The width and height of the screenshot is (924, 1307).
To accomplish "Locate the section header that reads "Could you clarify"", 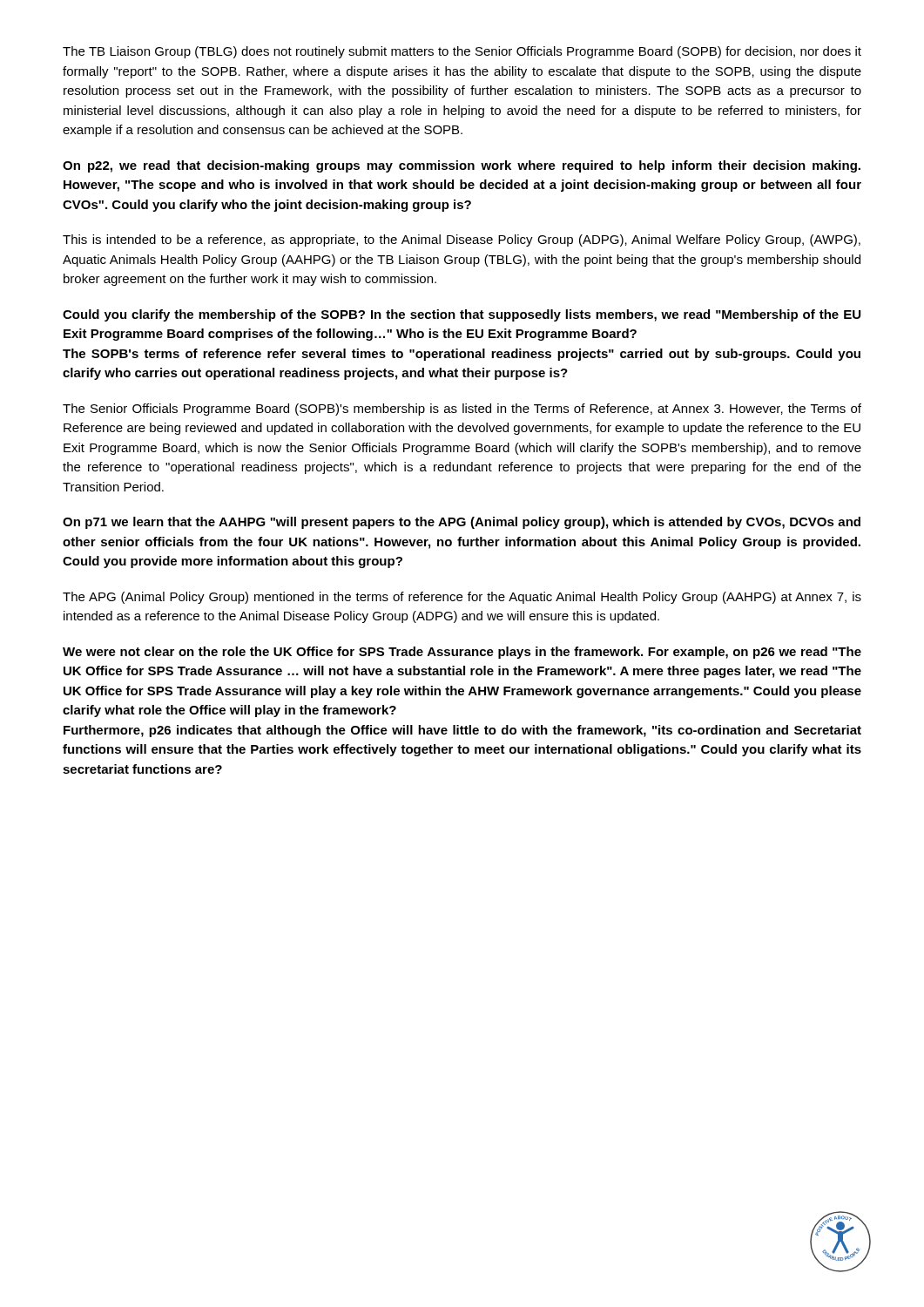I will (462, 343).
